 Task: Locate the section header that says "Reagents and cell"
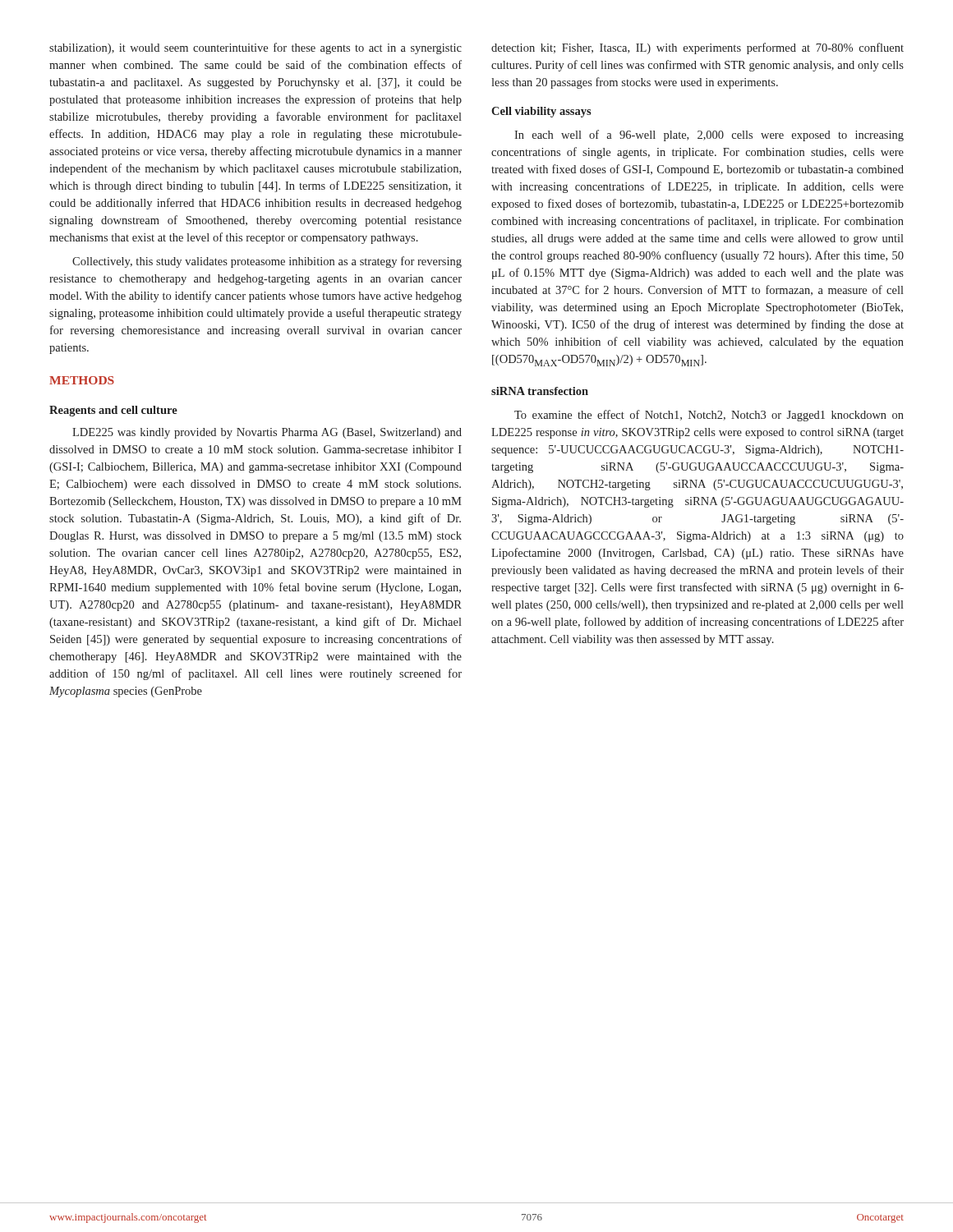[x=113, y=411]
